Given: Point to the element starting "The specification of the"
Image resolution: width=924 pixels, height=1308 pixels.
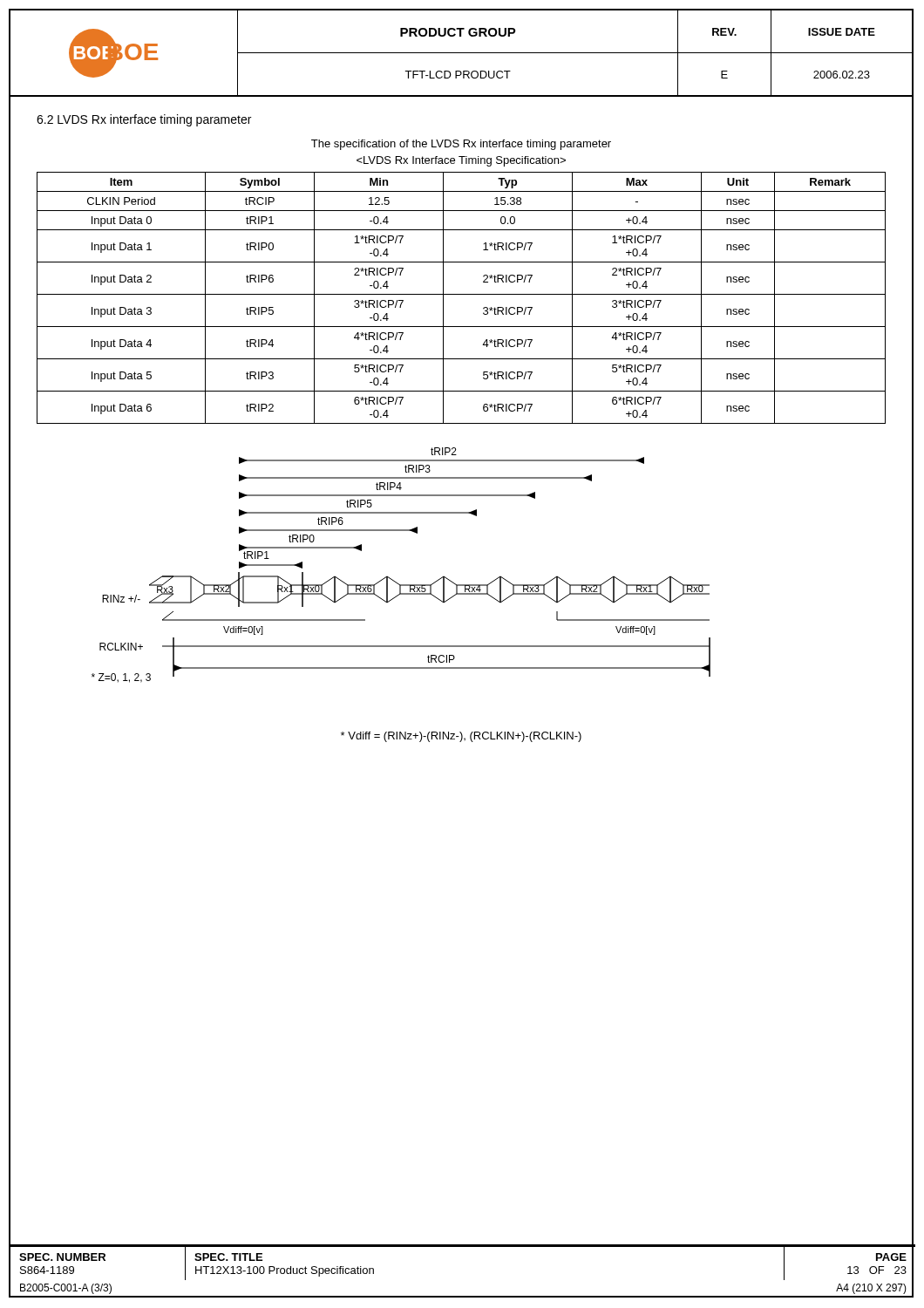Looking at the screenshot, I should [461, 143].
